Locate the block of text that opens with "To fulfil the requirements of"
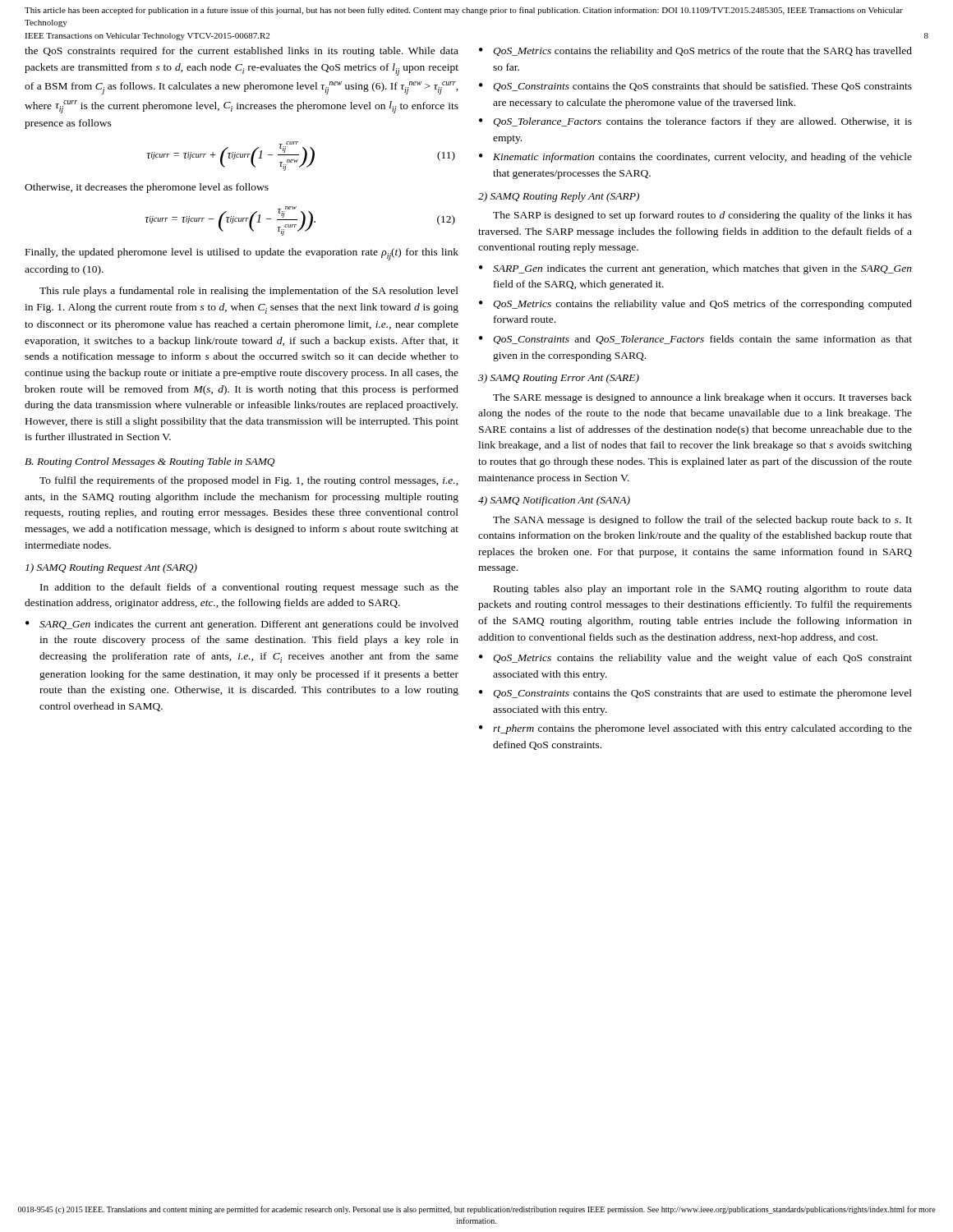Screen dimensions: 1232x953 (x=242, y=513)
